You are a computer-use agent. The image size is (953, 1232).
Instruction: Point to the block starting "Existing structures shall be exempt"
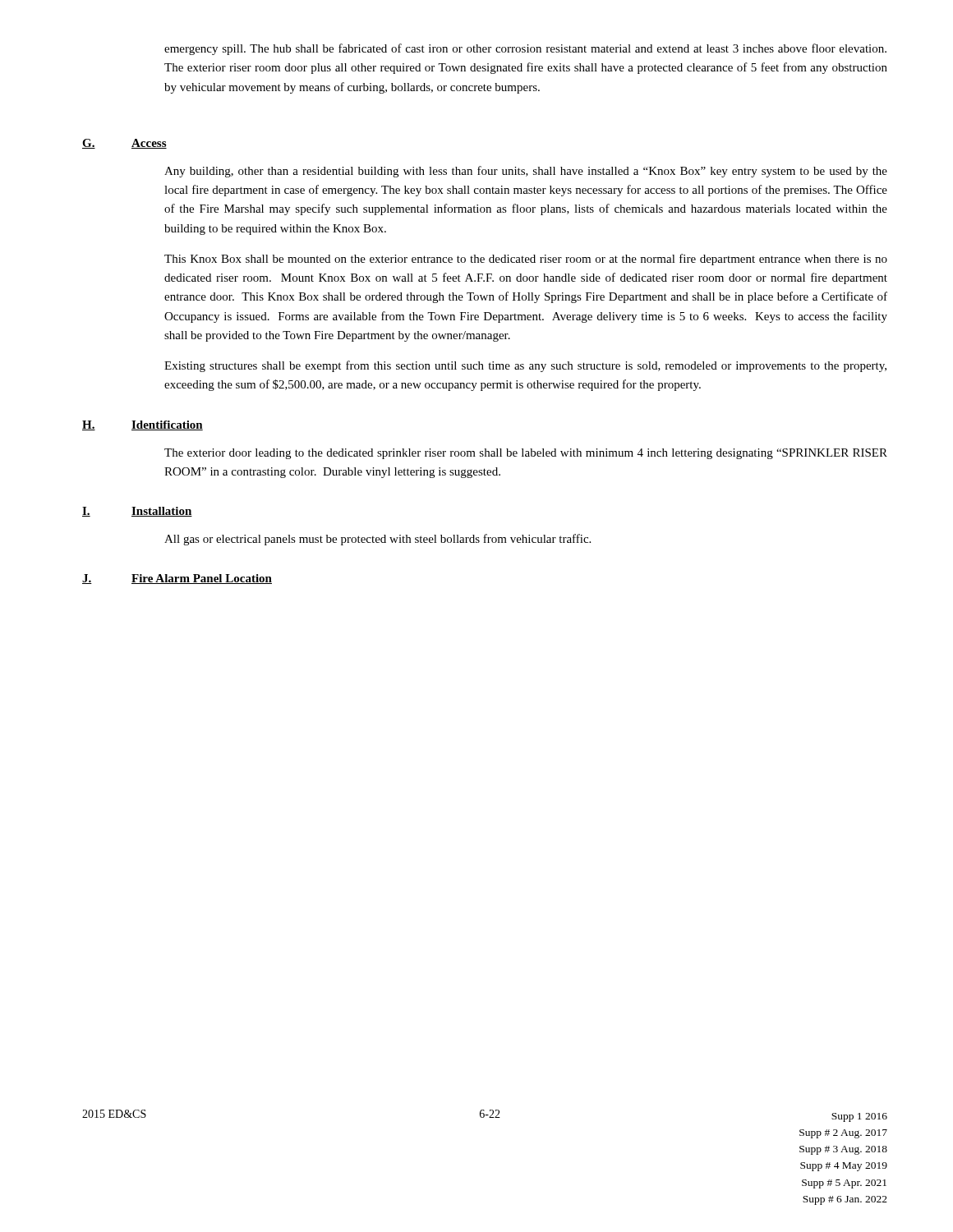click(526, 376)
